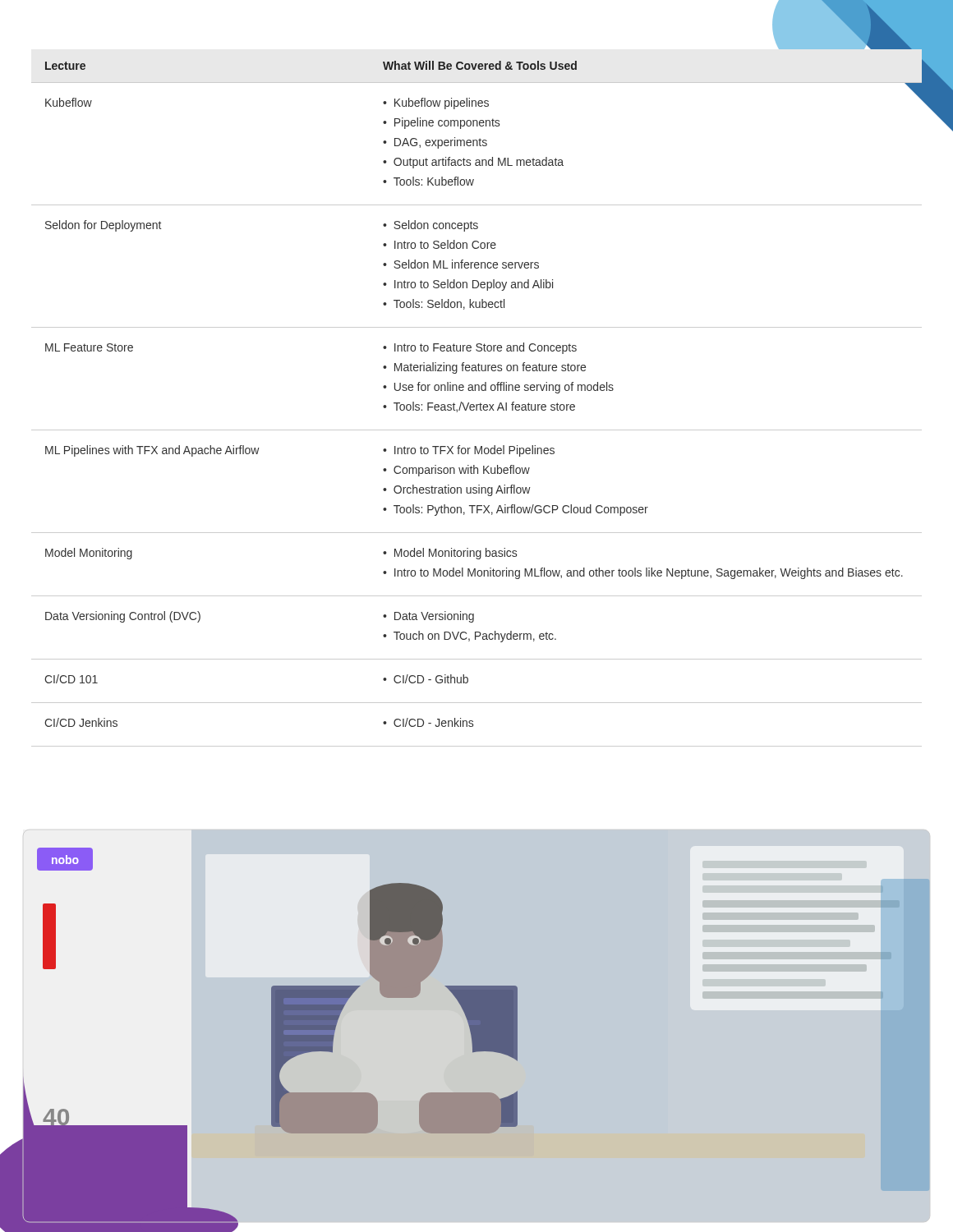Click on the photo
953x1232 pixels.
pos(476,1027)
